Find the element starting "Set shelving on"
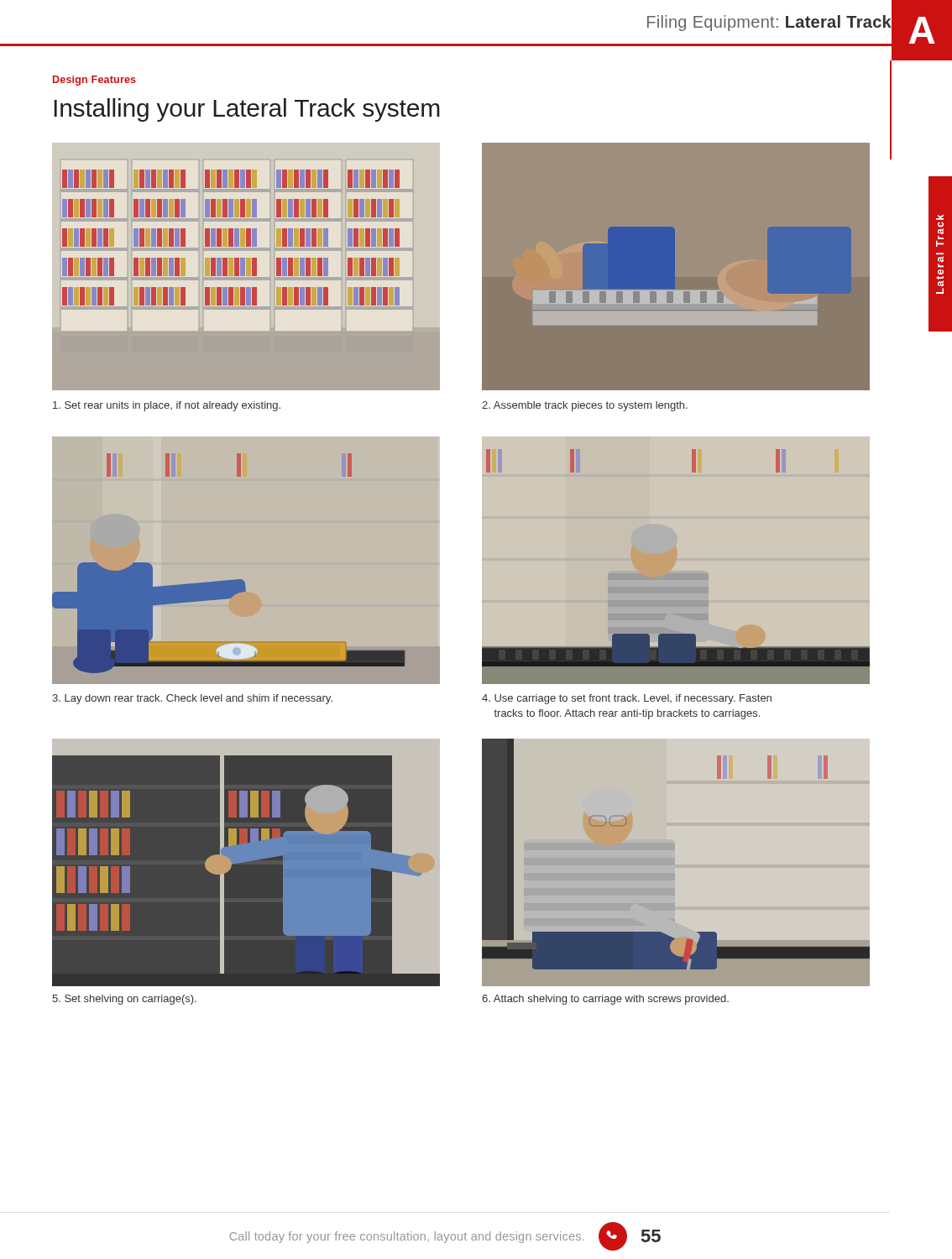The height and width of the screenshot is (1259, 952). click(x=125, y=998)
